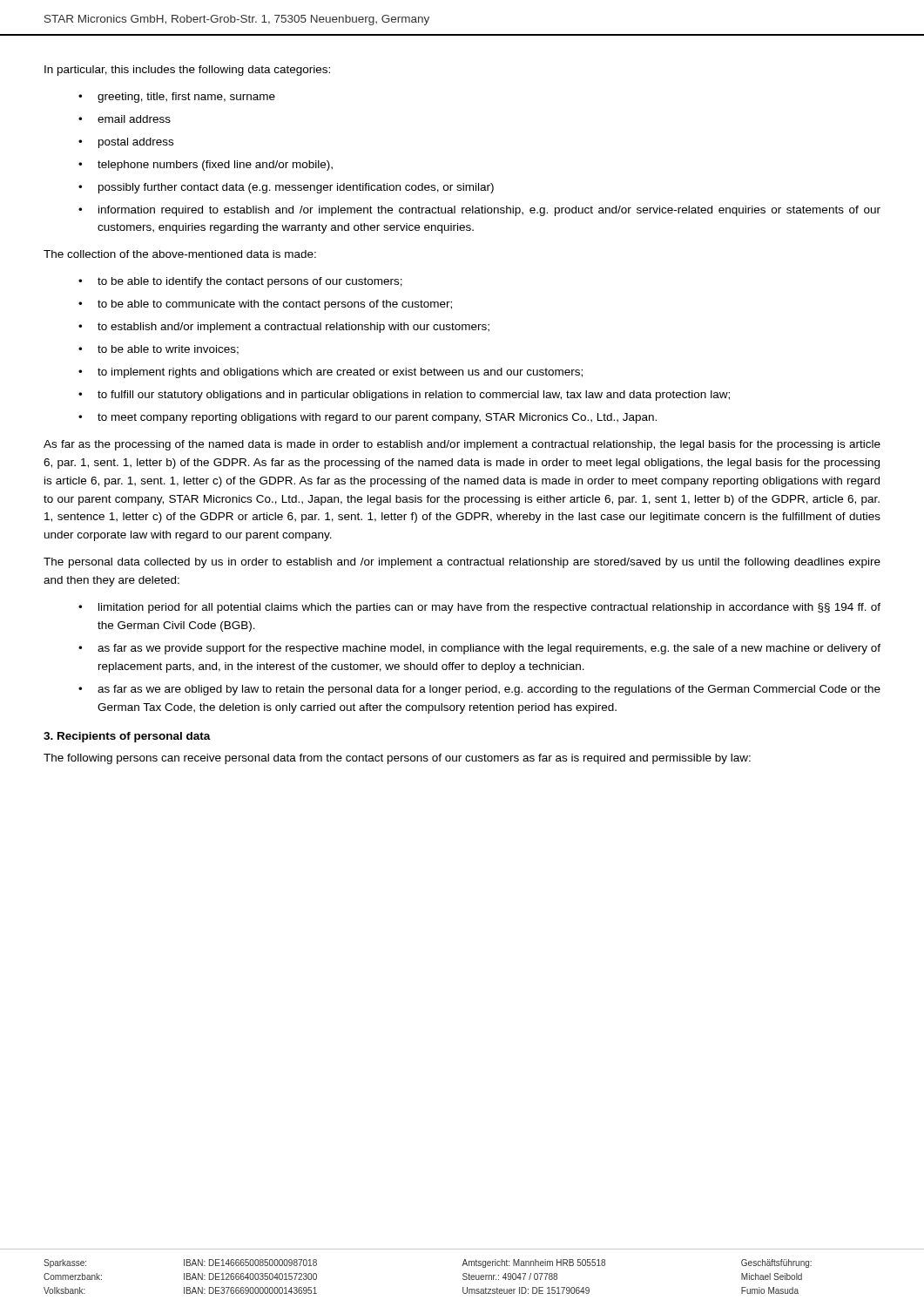This screenshot has height=1307, width=924.
Task: Select the text block with the text "The collection of the above-mentioned"
Action: coord(180,254)
